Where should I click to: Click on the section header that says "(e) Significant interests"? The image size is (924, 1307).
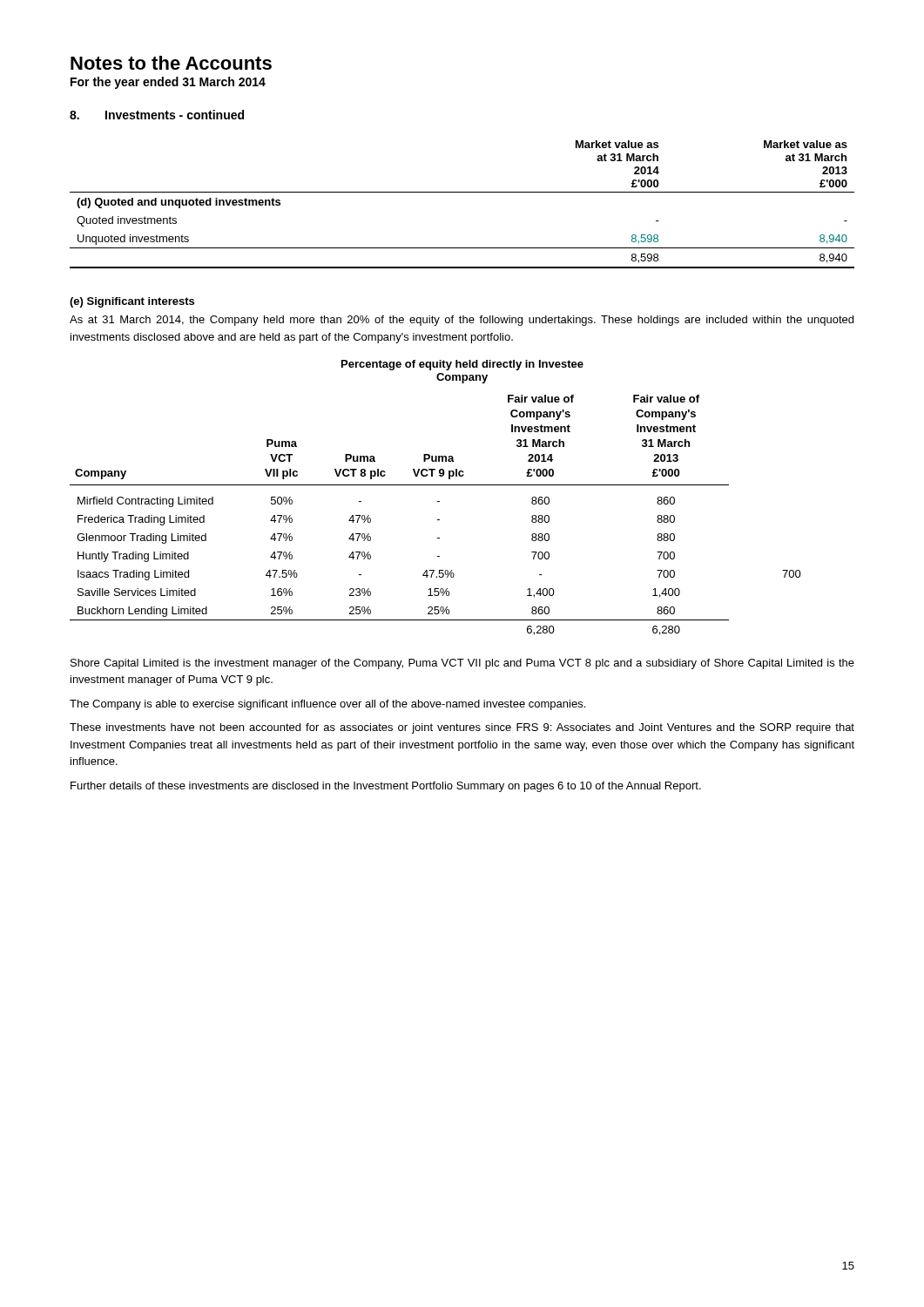pos(132,301)
